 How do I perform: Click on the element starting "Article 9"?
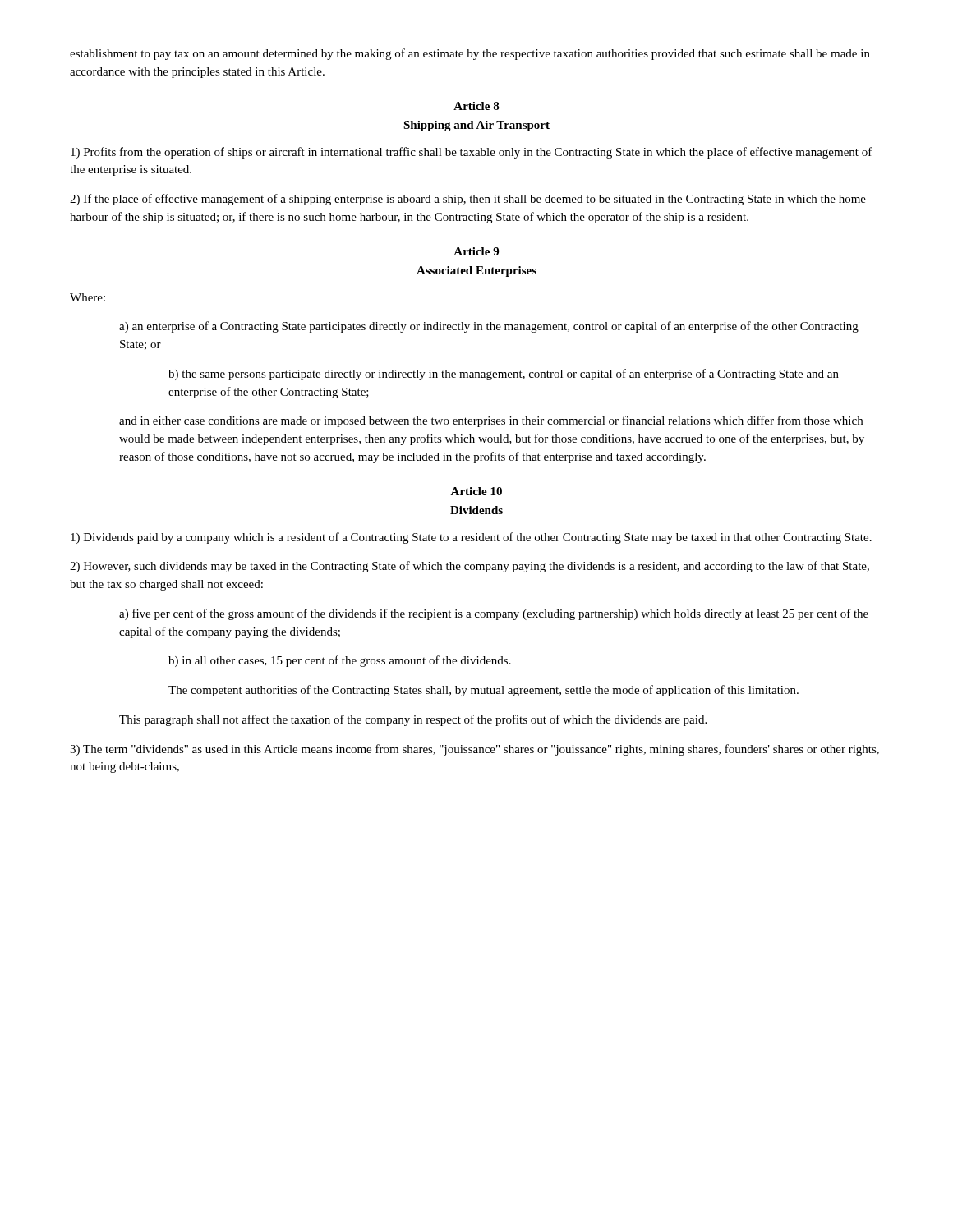pyautogui.click(x=476, y=251)
